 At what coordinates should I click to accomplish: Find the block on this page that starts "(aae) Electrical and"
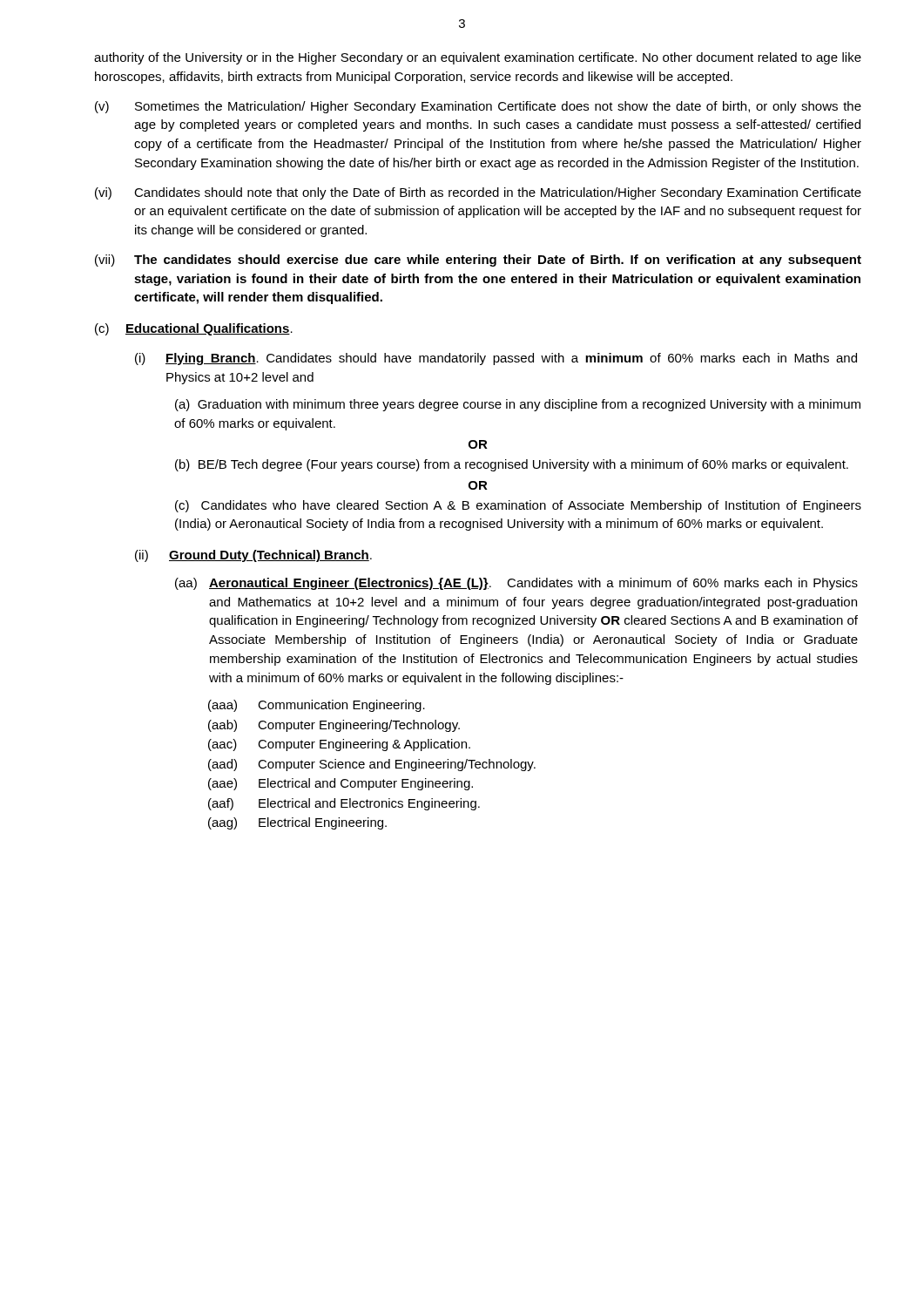click(x=341, y=784)
